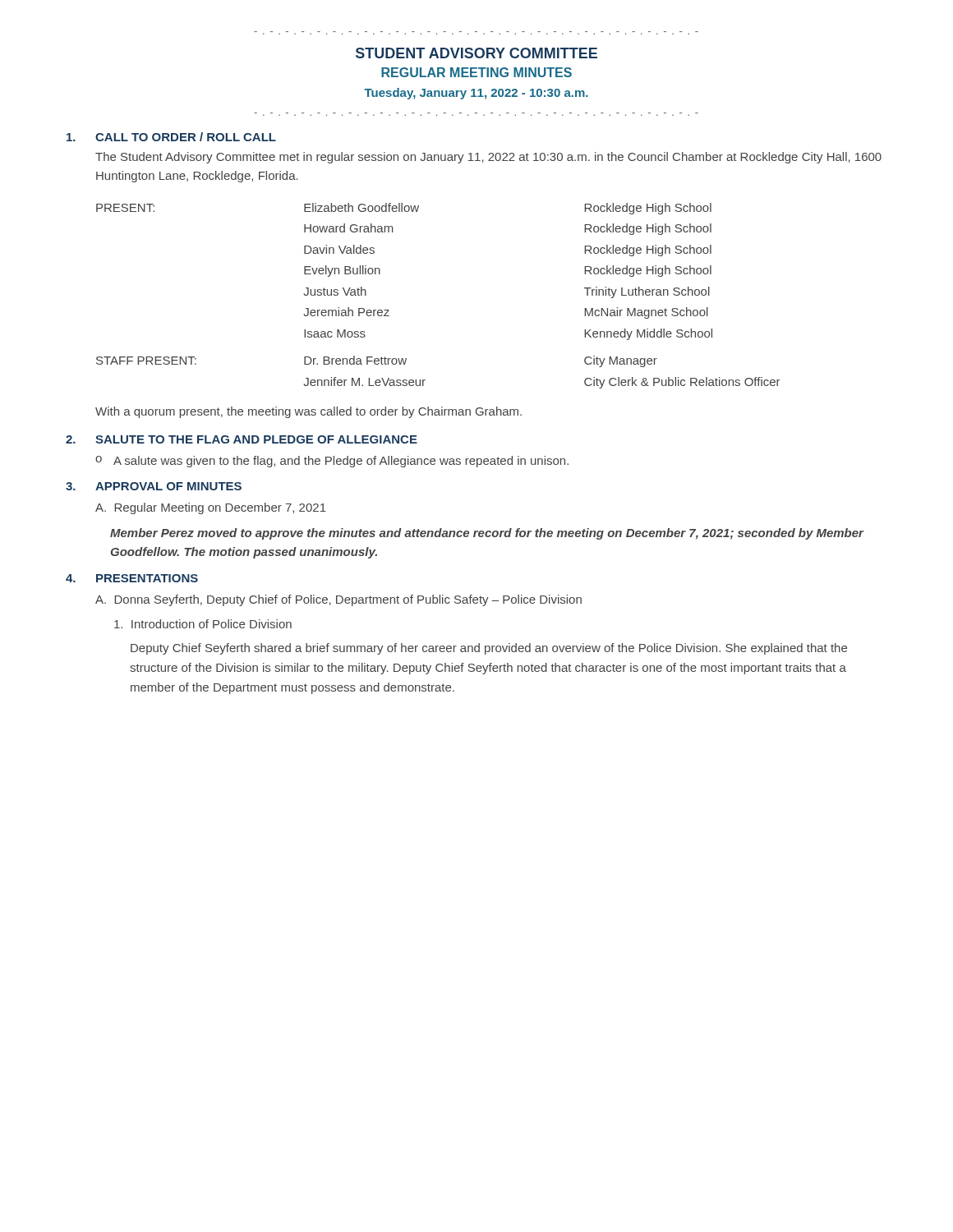Point to the block beginning "Deputy Chief Seyferth shared a brief summary of"
This screenshot has width=953, height=1232.
click(489, 667)
